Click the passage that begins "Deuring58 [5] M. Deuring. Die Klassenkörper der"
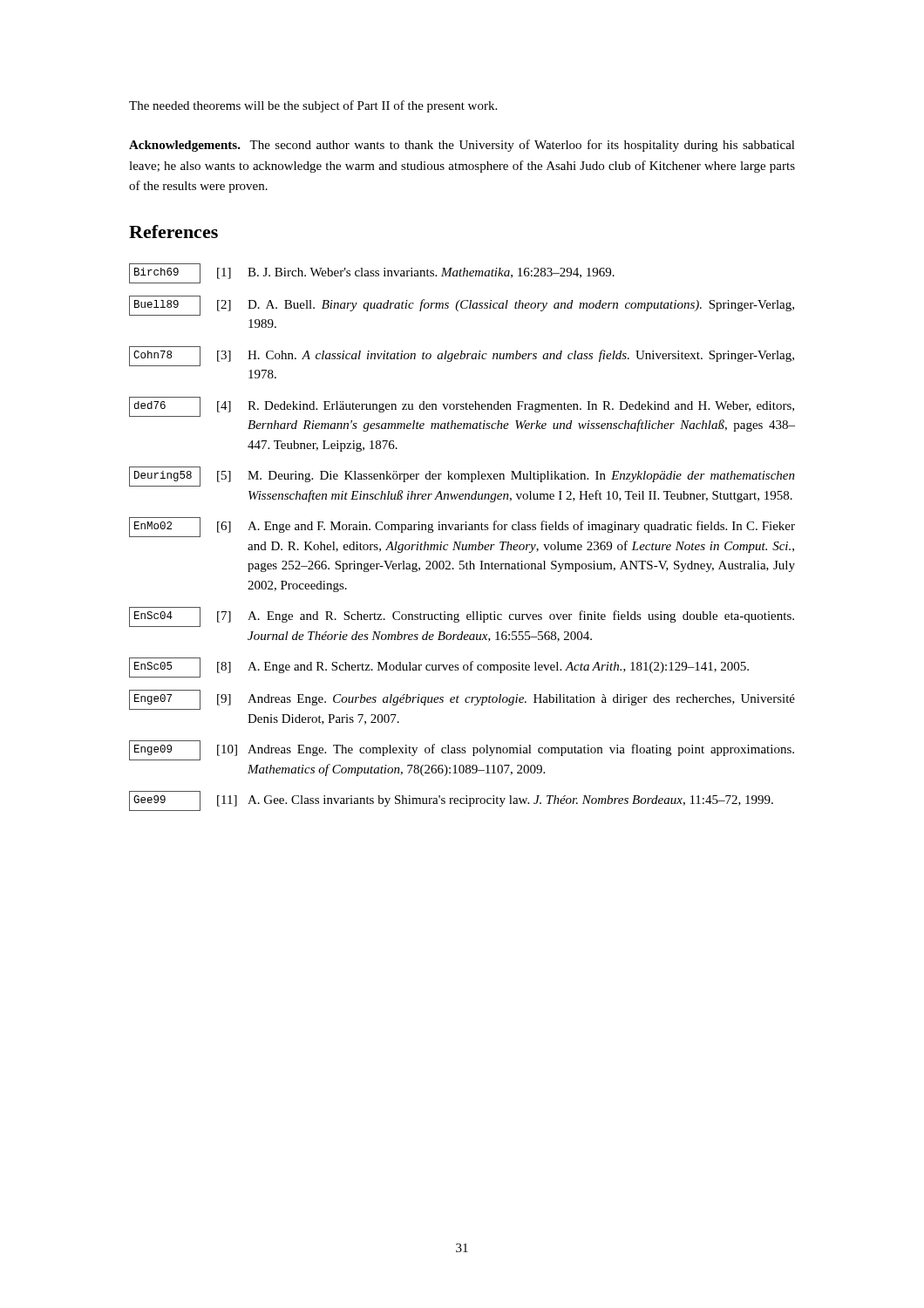 coord(462,486)
